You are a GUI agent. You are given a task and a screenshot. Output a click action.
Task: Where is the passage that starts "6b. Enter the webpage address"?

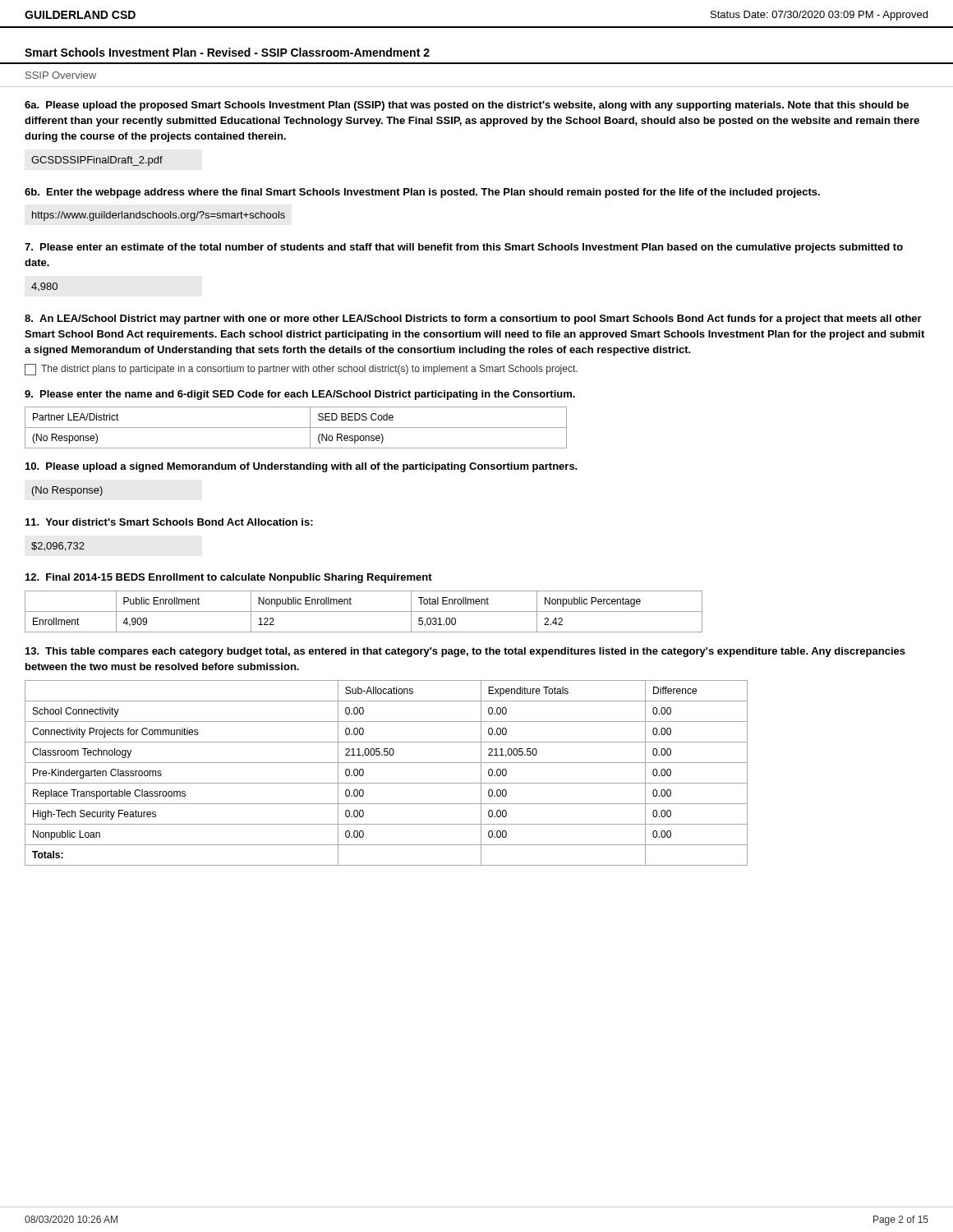click(x=476, y=205)
